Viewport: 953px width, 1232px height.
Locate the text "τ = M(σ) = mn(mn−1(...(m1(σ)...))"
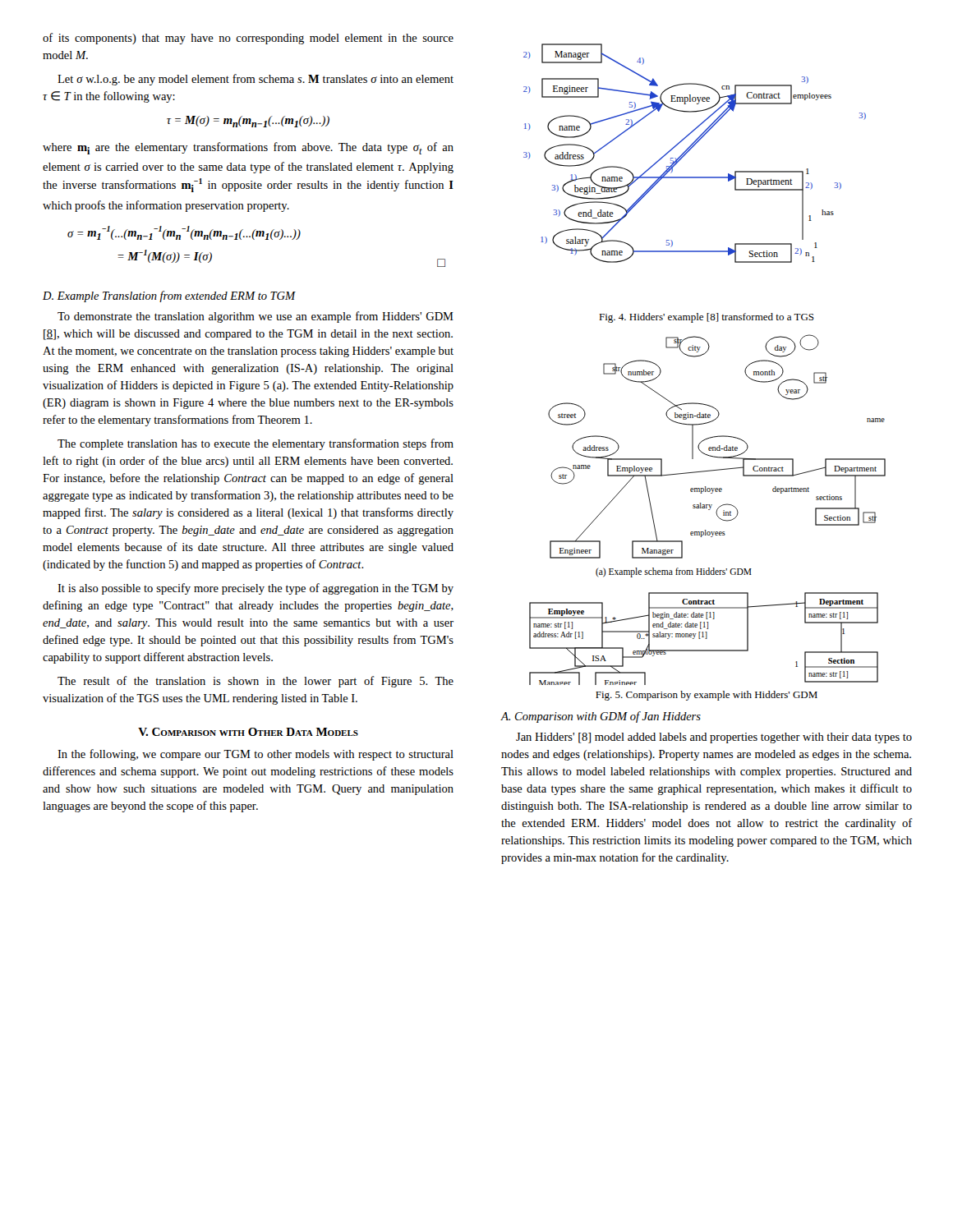click(248, 122)
